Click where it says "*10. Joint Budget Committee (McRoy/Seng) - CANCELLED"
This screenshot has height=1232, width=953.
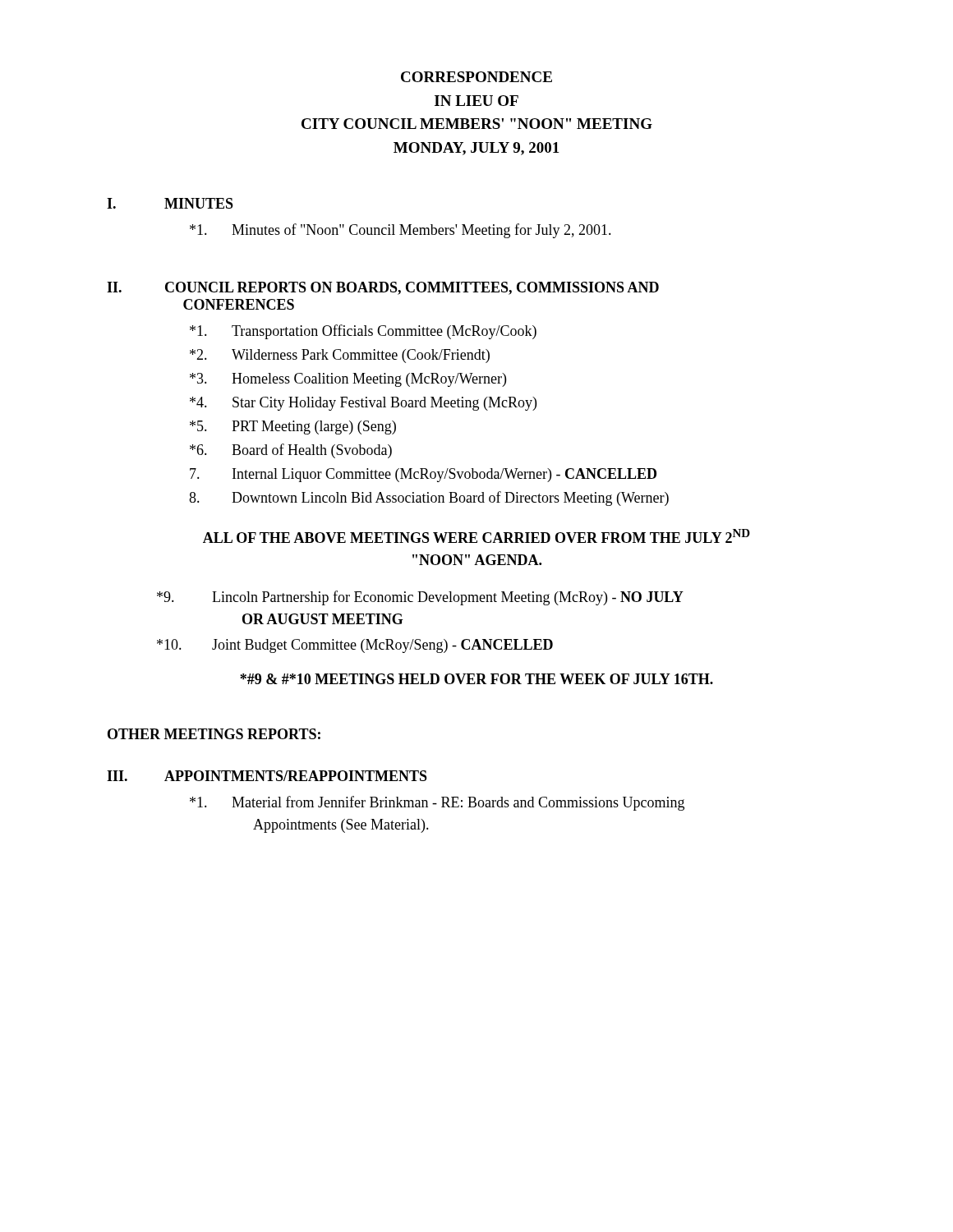[x=501, y=645]
